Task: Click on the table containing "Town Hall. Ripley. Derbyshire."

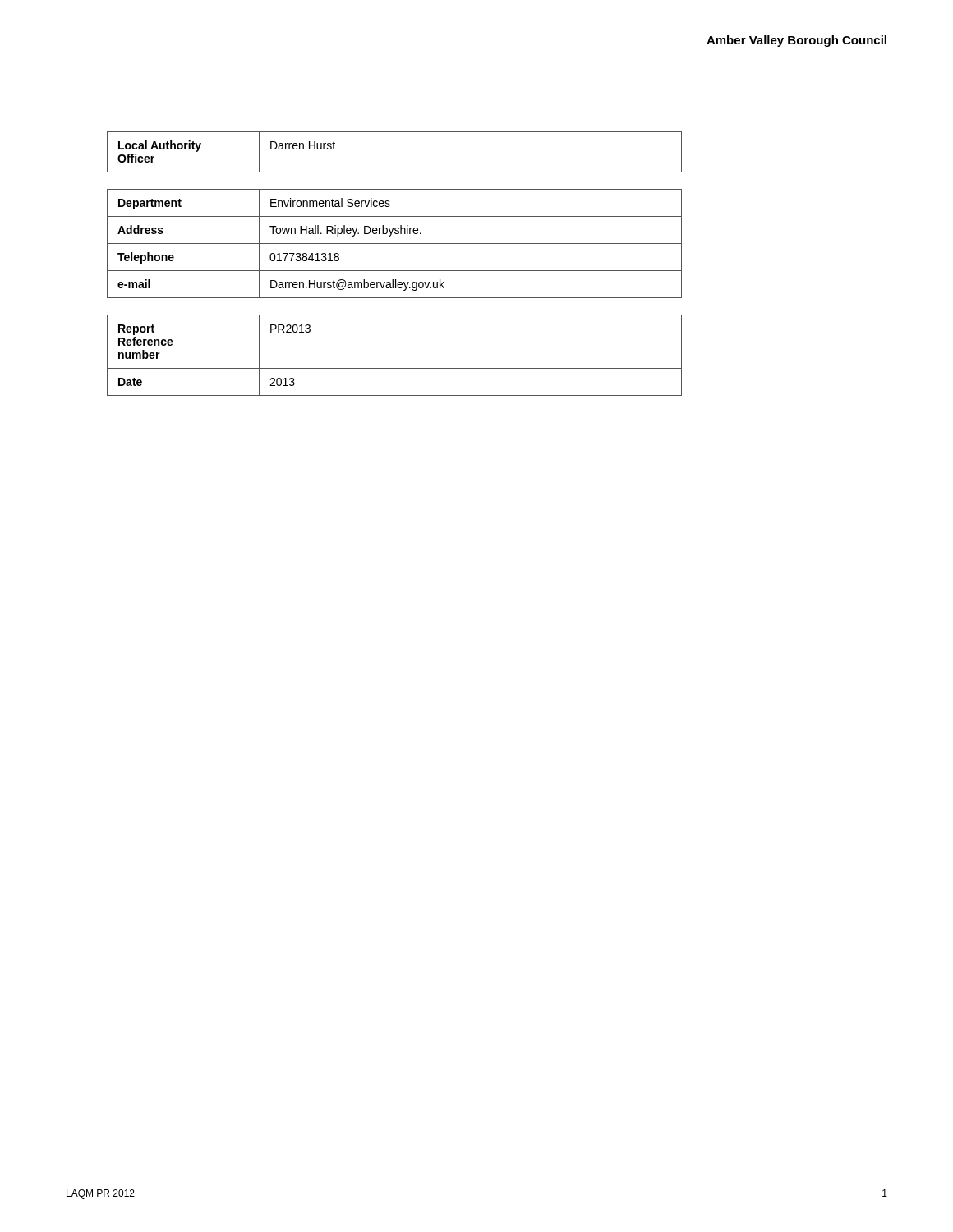Action: tap(394, 244)
